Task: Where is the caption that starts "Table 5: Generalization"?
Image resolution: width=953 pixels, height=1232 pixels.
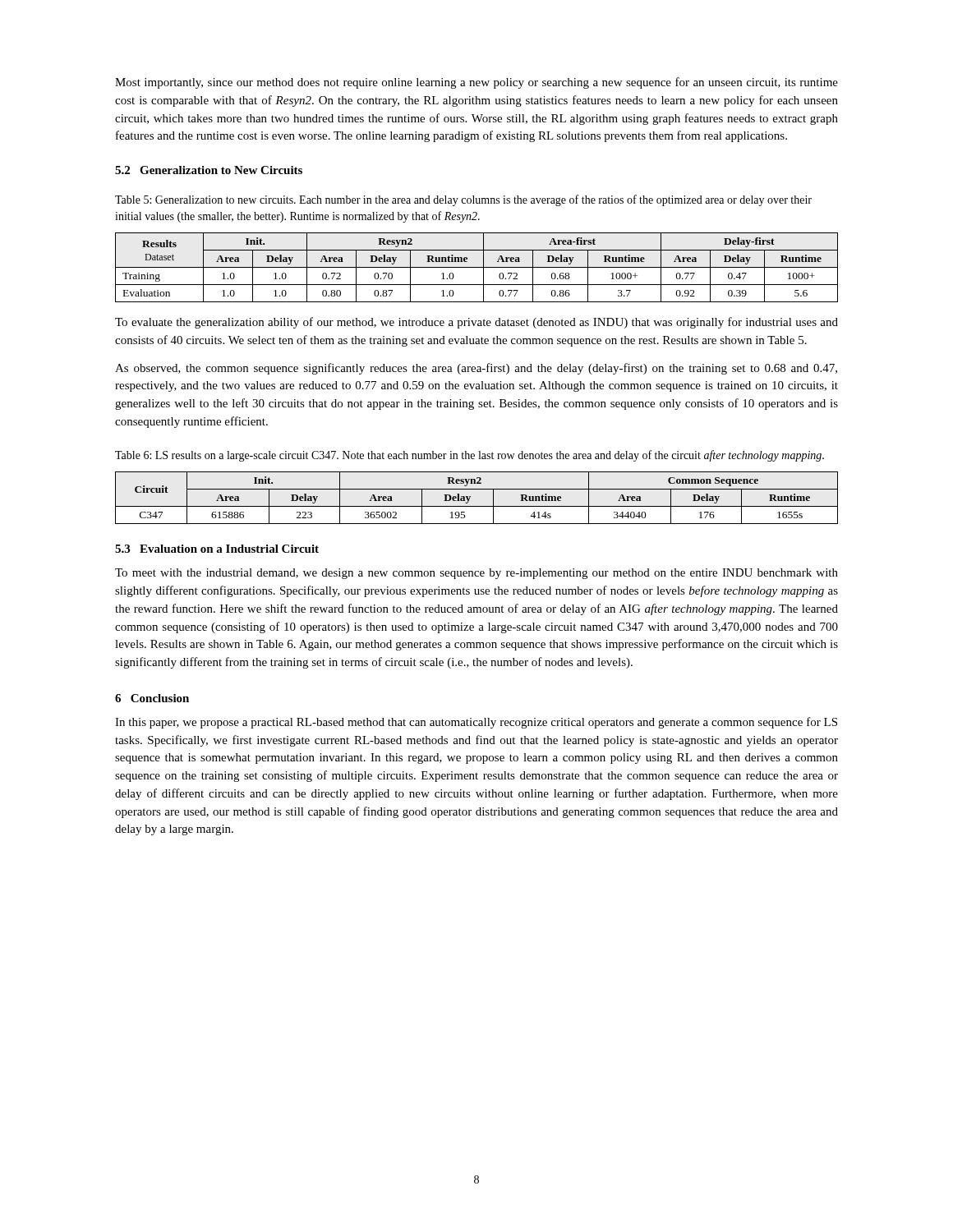Action: [x=463, y=208]
